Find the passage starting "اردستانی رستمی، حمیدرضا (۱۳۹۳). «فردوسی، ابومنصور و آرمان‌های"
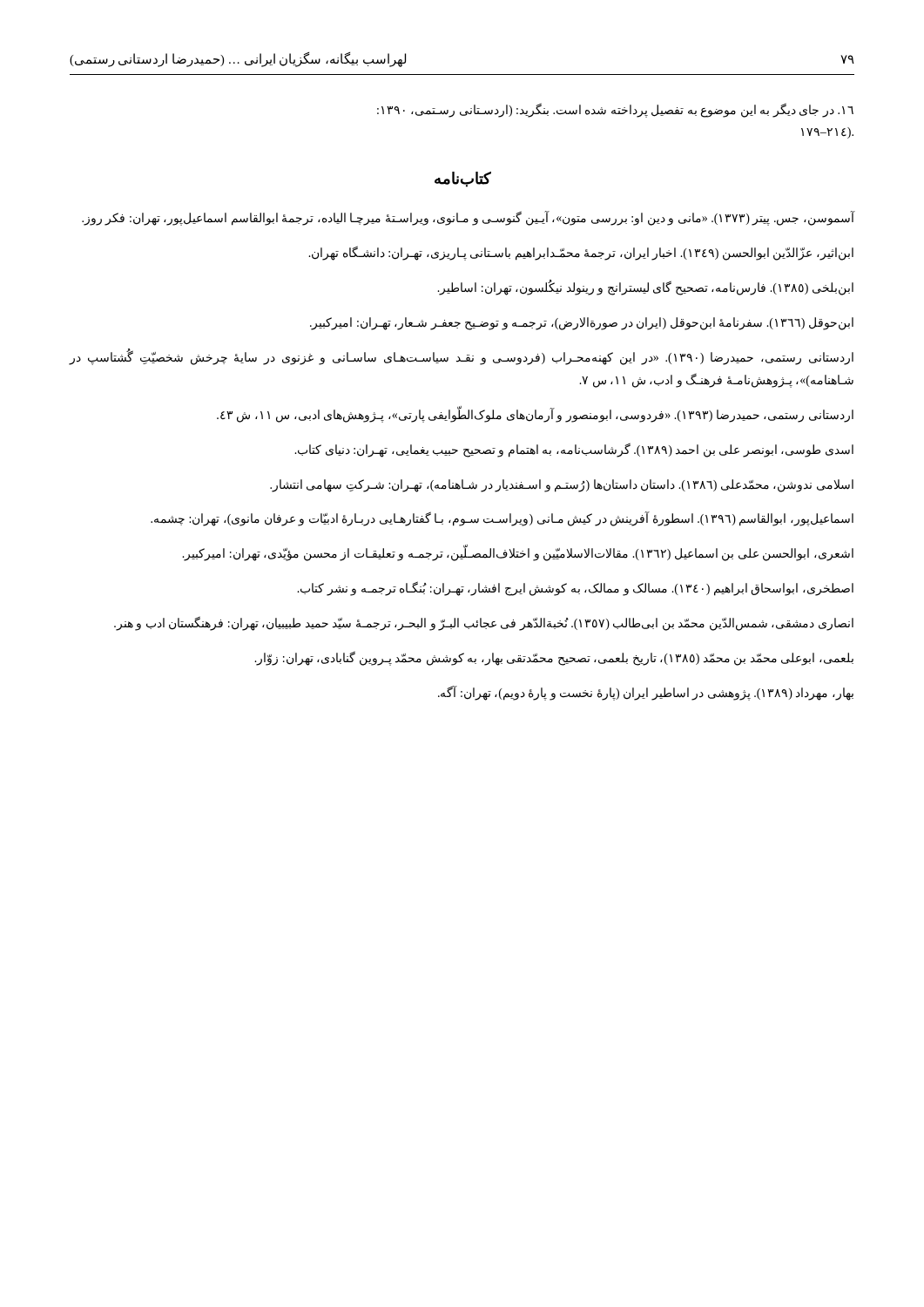Screen dimensions: 1307x924 click(462, 415)
